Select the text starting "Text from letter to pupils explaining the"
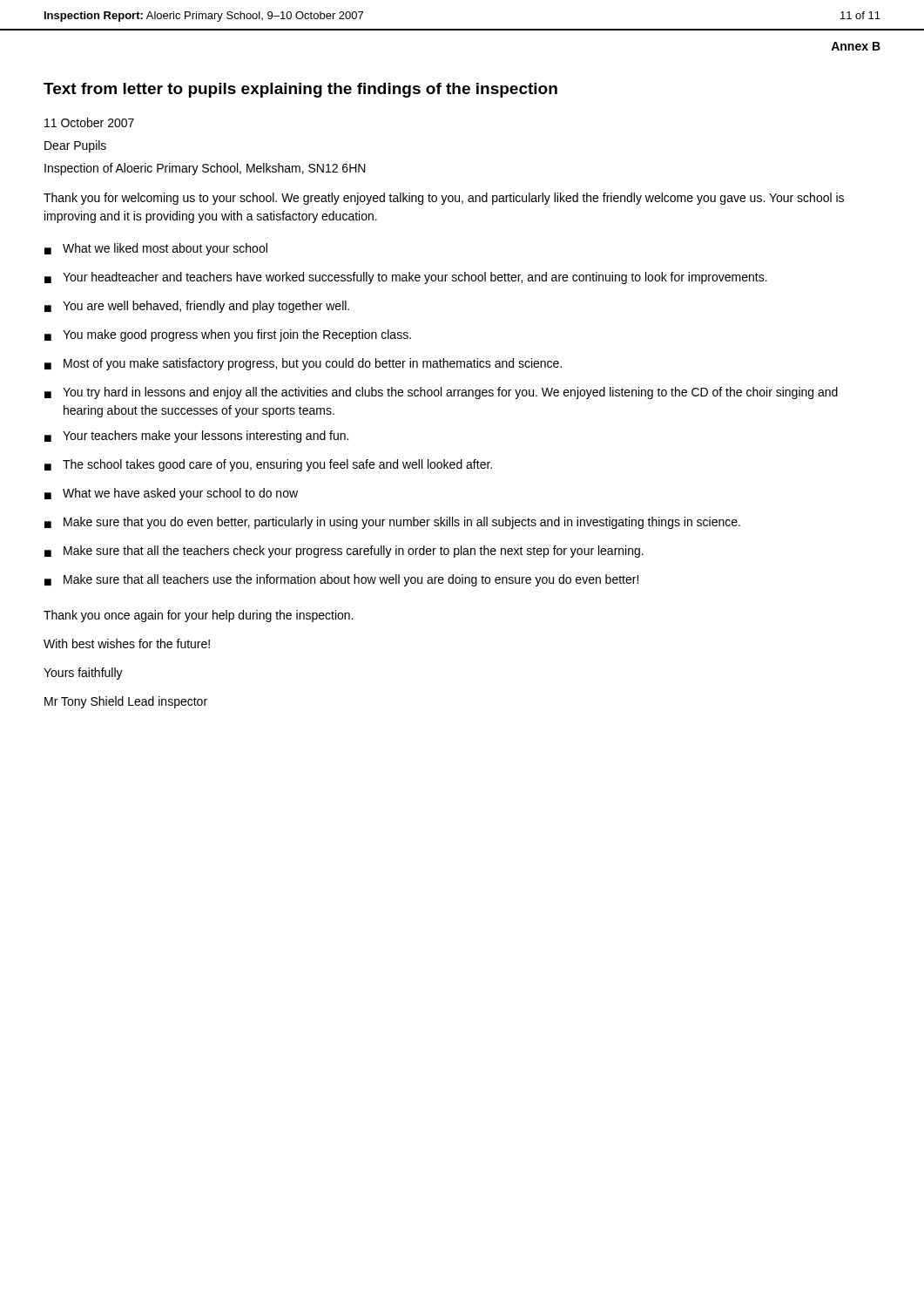 (301, 88)
